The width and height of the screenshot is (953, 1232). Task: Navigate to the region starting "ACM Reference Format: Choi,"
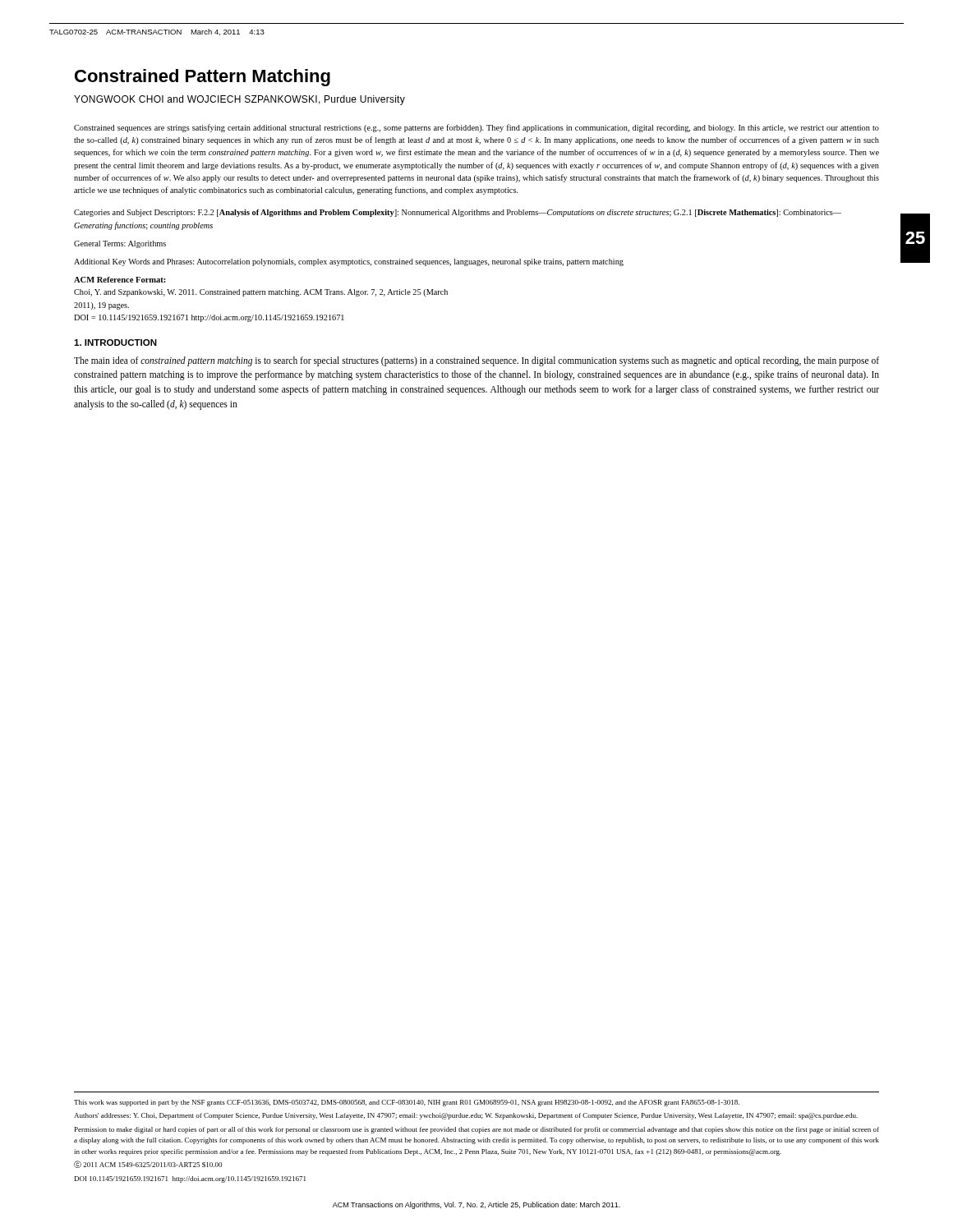click(x=120, y=280)
